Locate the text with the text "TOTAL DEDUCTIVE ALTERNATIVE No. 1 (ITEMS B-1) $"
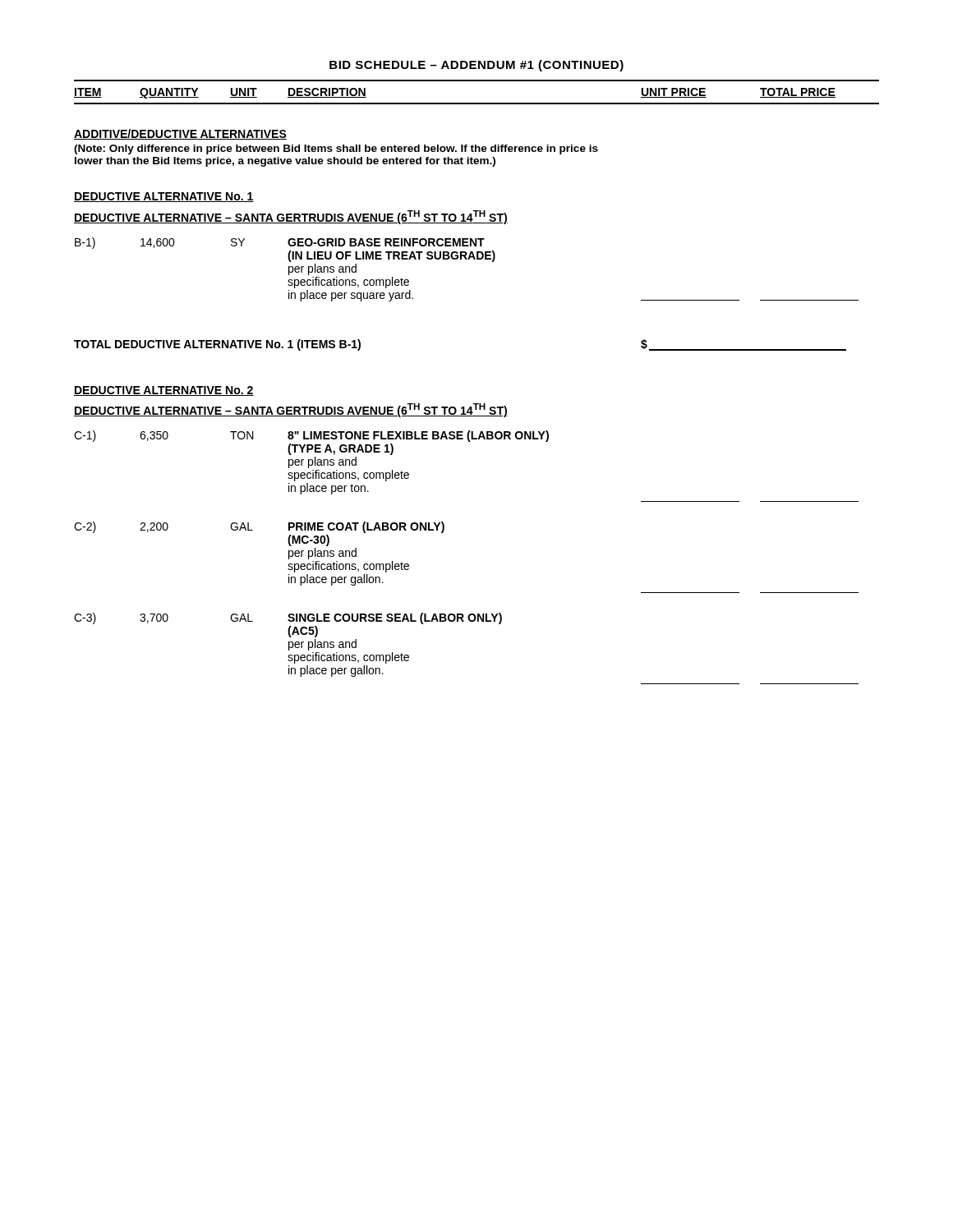The image size is (953, 1232). point(225,345)
